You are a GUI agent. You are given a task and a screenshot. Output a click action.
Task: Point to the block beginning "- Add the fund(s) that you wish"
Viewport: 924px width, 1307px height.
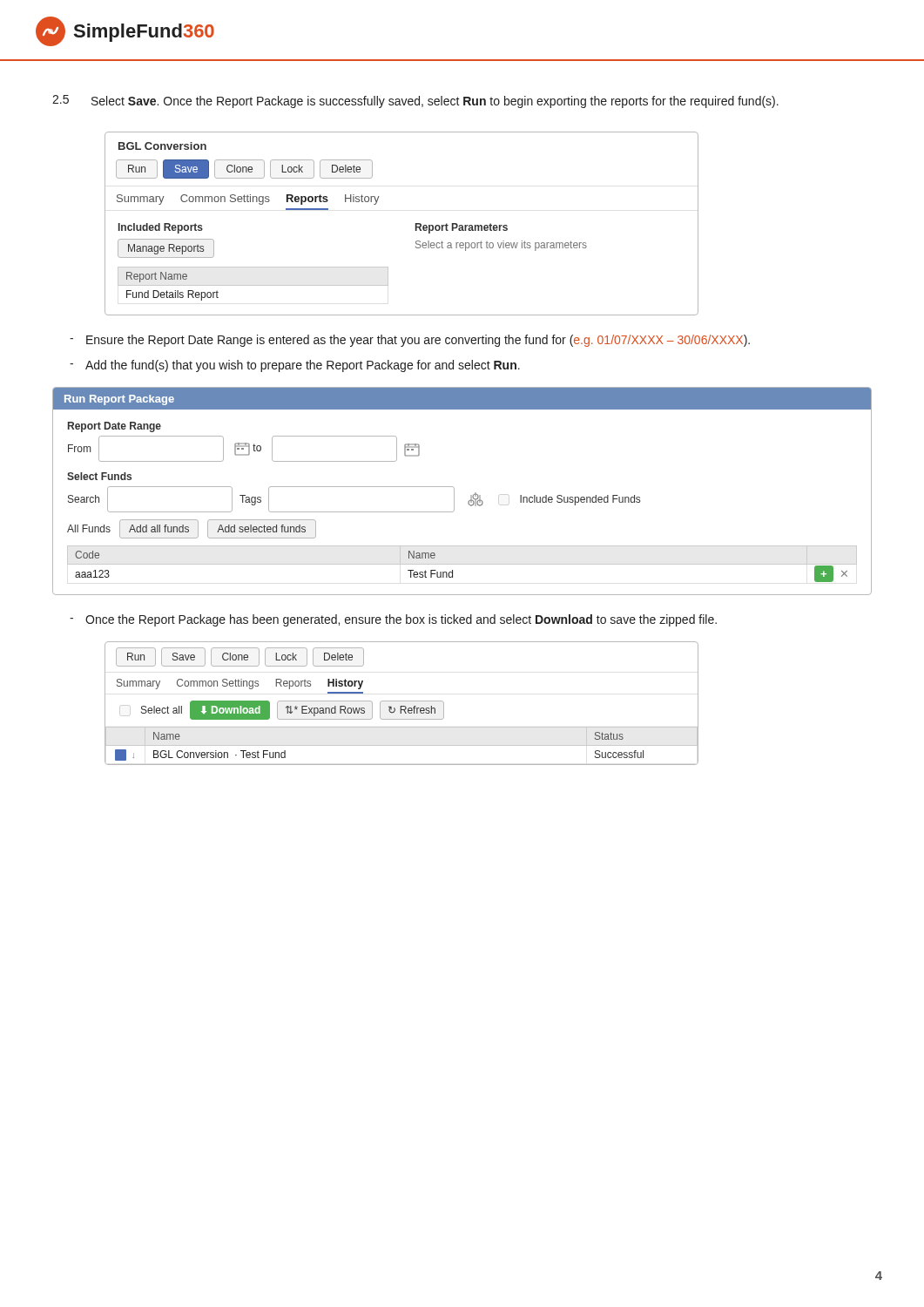coord(295,366)
